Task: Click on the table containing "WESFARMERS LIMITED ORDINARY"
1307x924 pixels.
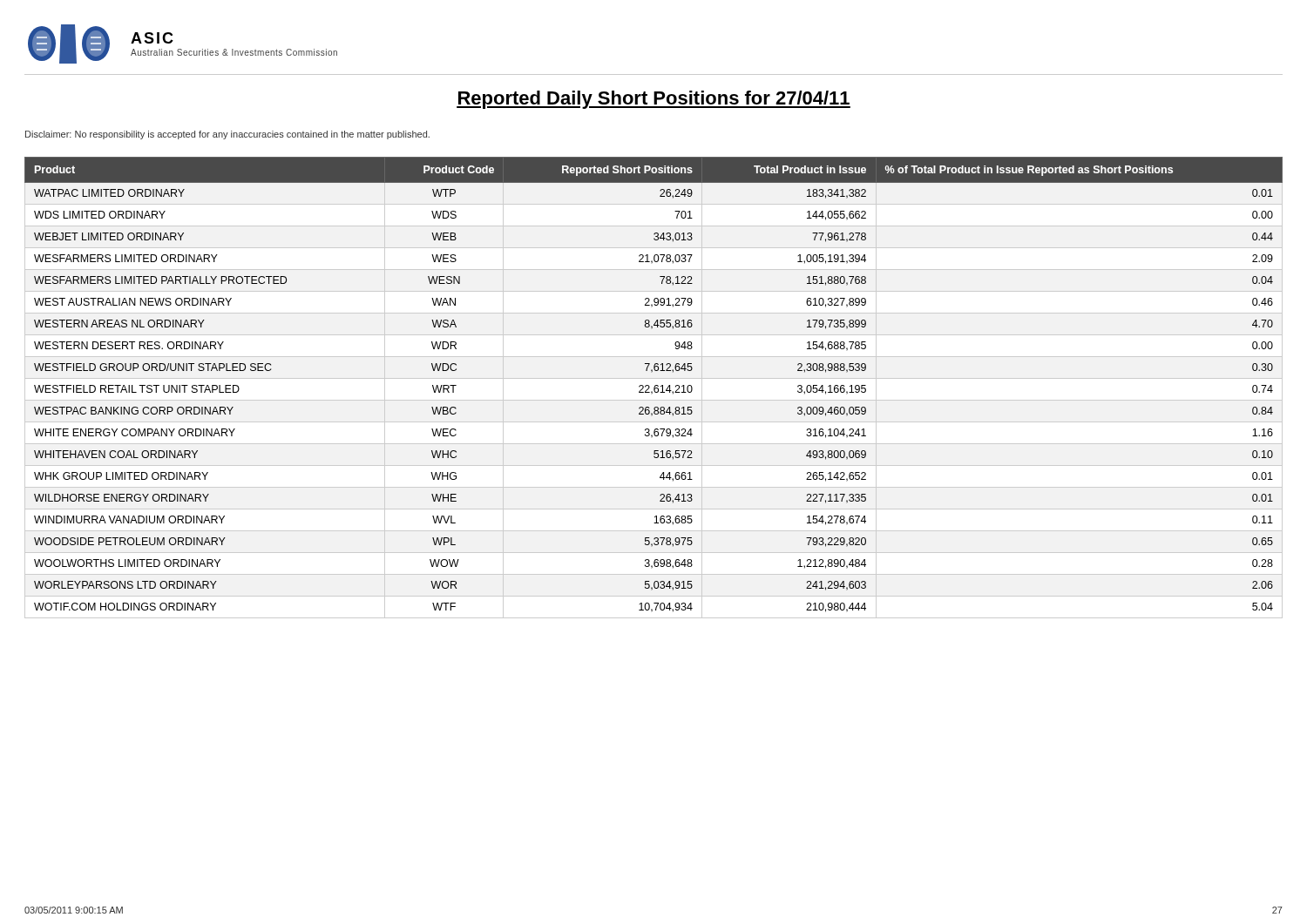Action: pos(654,388)
